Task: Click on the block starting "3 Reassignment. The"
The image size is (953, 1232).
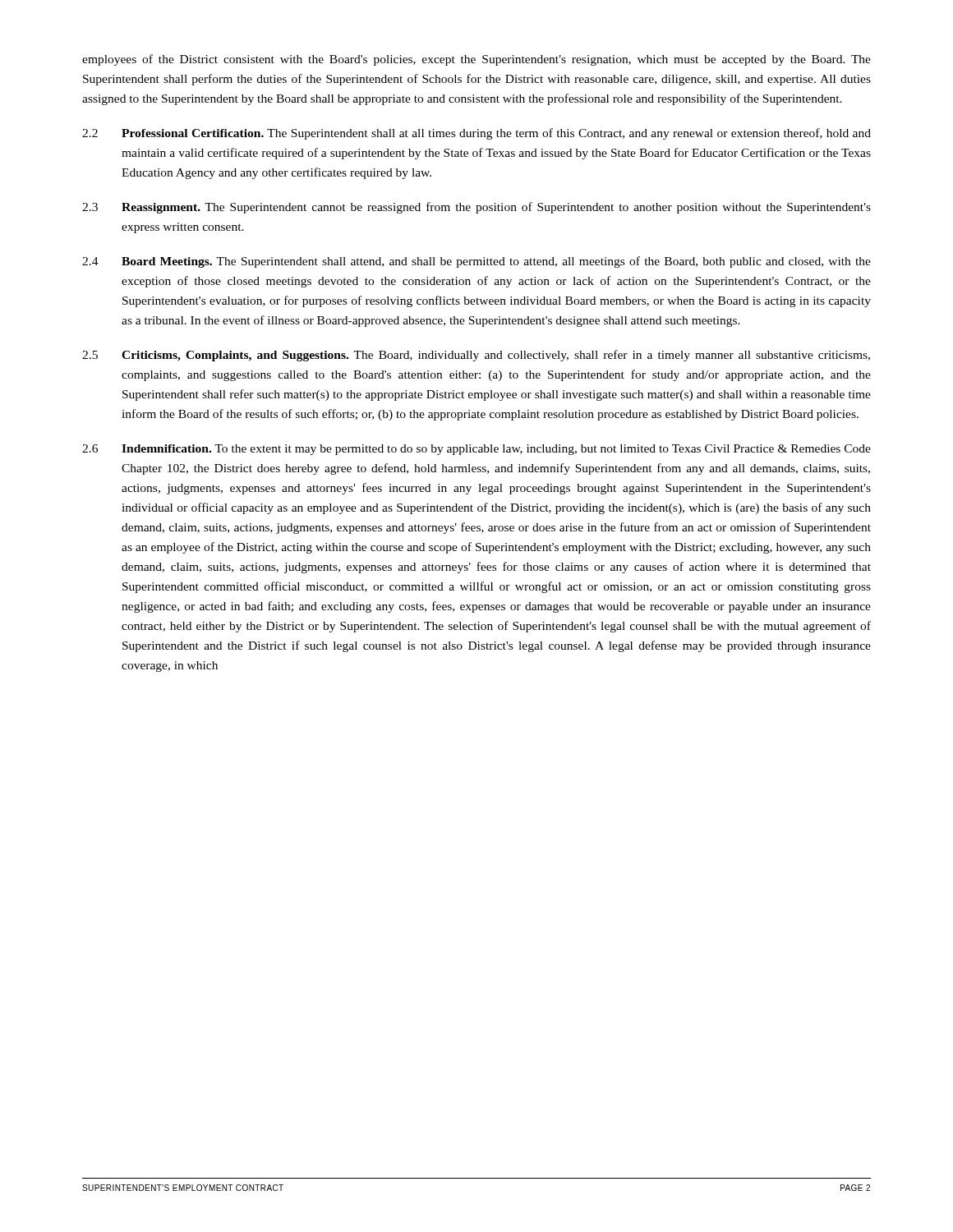Action: pos(476,217)
